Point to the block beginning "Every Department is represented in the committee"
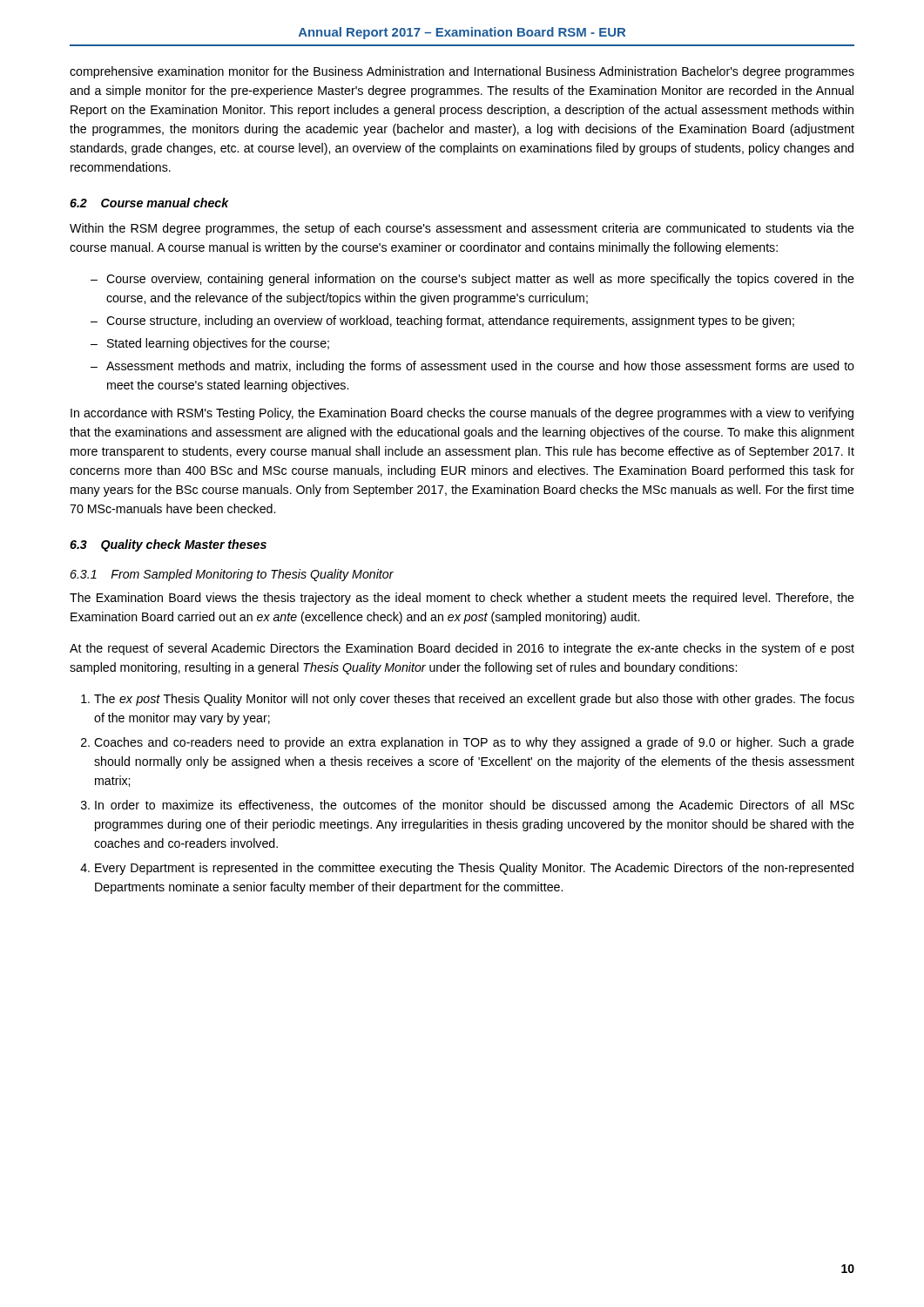This screenshot has height=1307, width=924. (474, 877)
